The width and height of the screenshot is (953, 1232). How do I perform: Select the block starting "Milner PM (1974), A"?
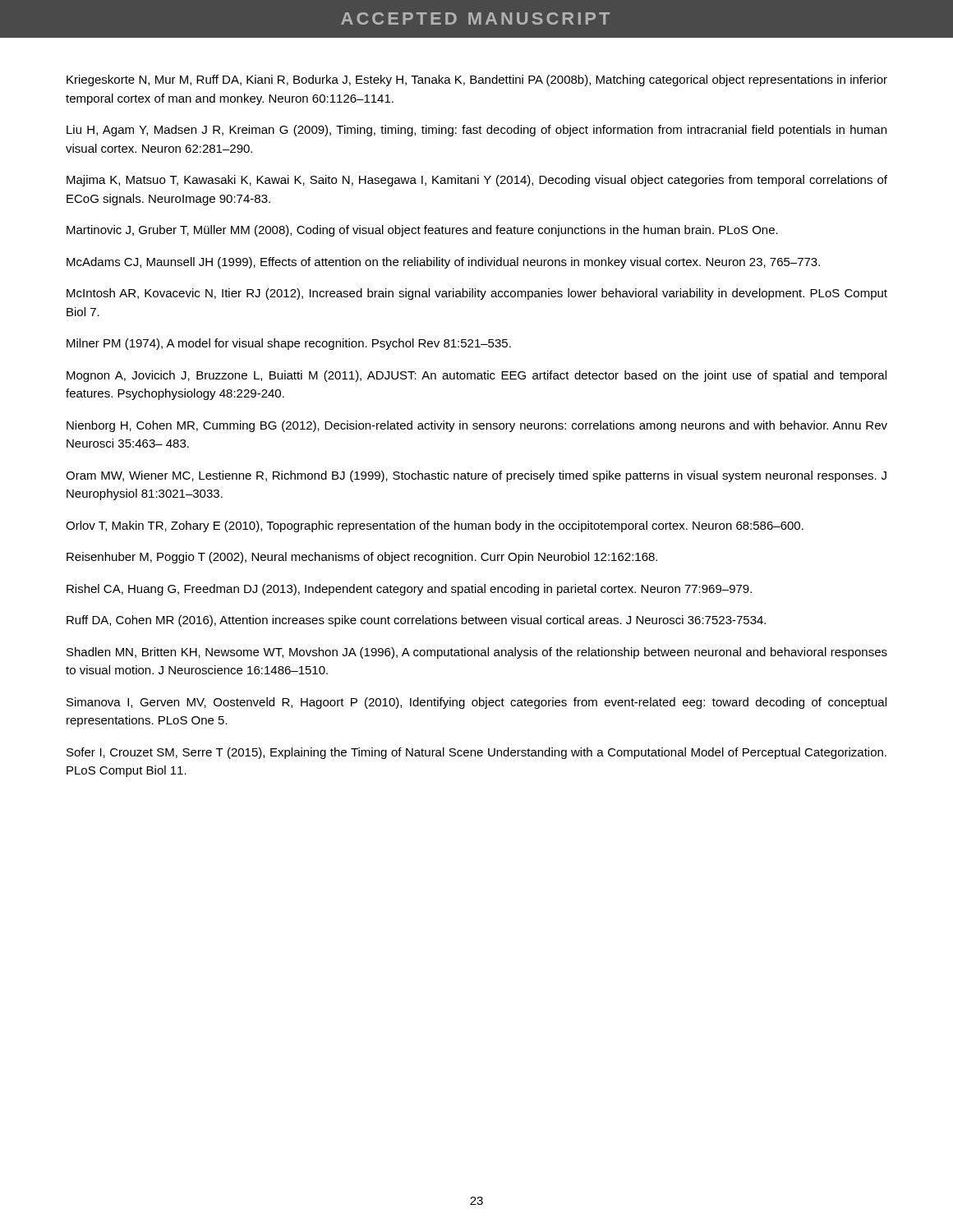289,343
